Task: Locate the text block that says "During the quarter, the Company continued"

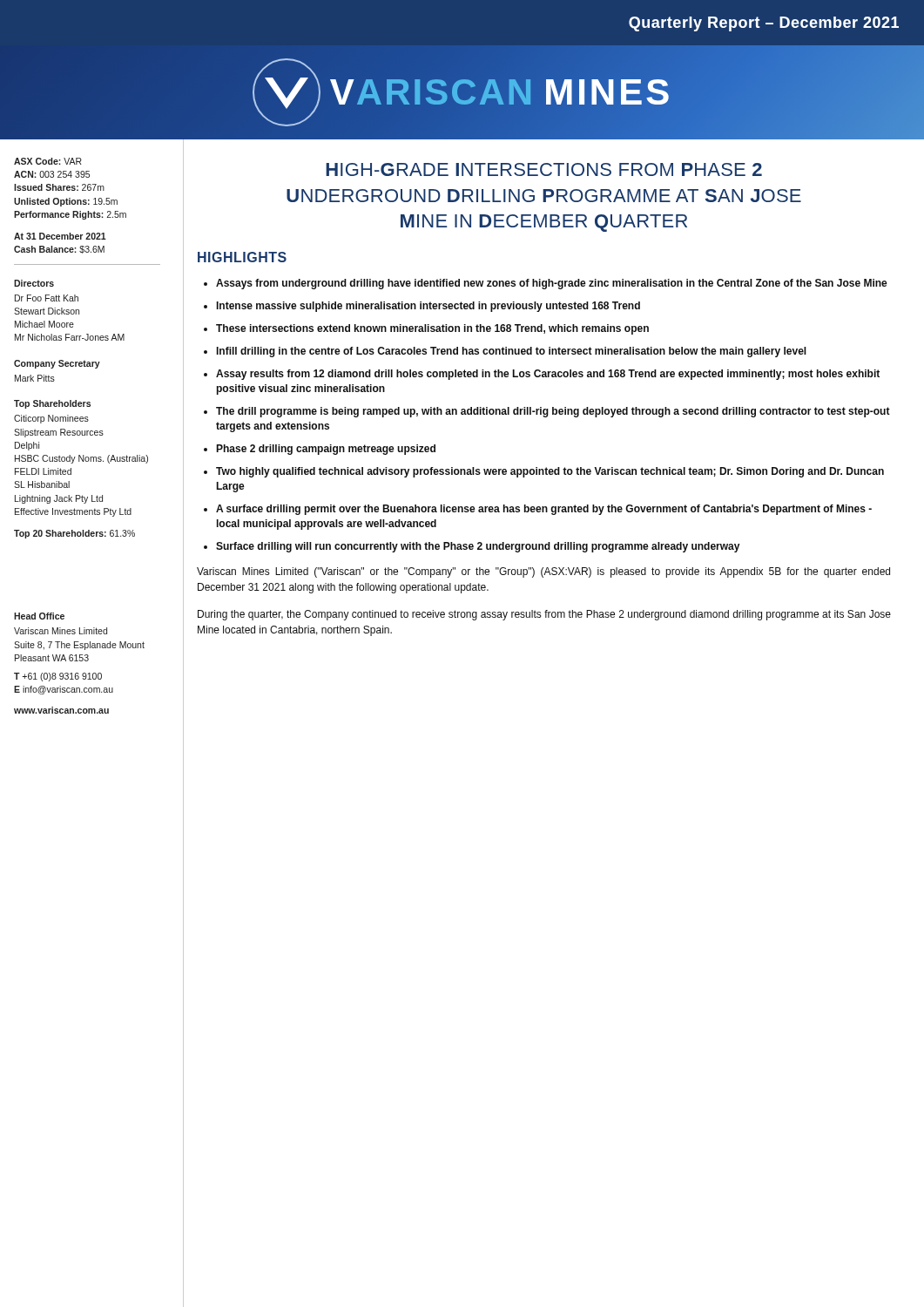Action: 544,622
